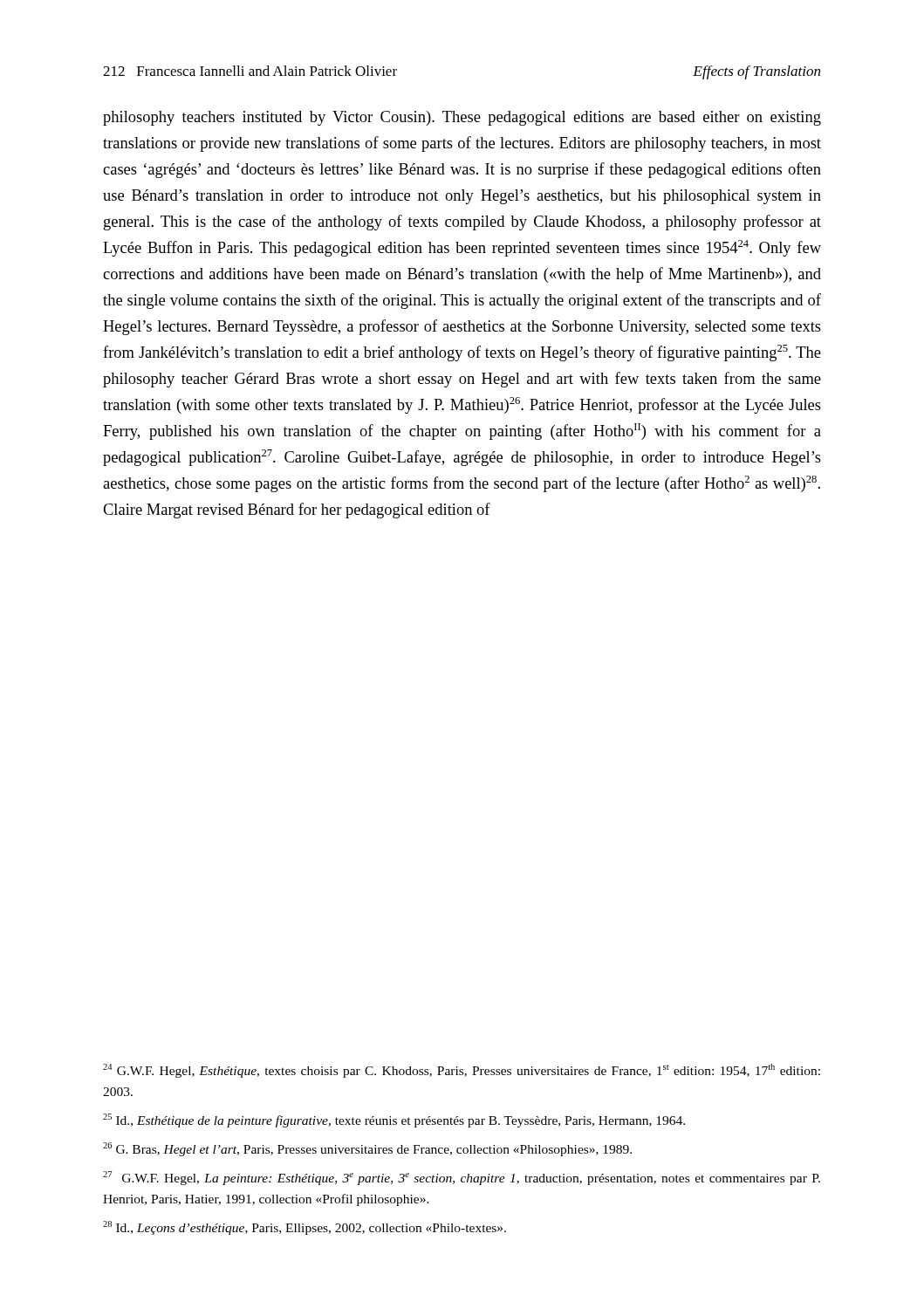924x1309 pixels.
Task: Click the passage that begins "philosophy teachers instituted by Victor Cousin). These"
Action: pos(462,314)
